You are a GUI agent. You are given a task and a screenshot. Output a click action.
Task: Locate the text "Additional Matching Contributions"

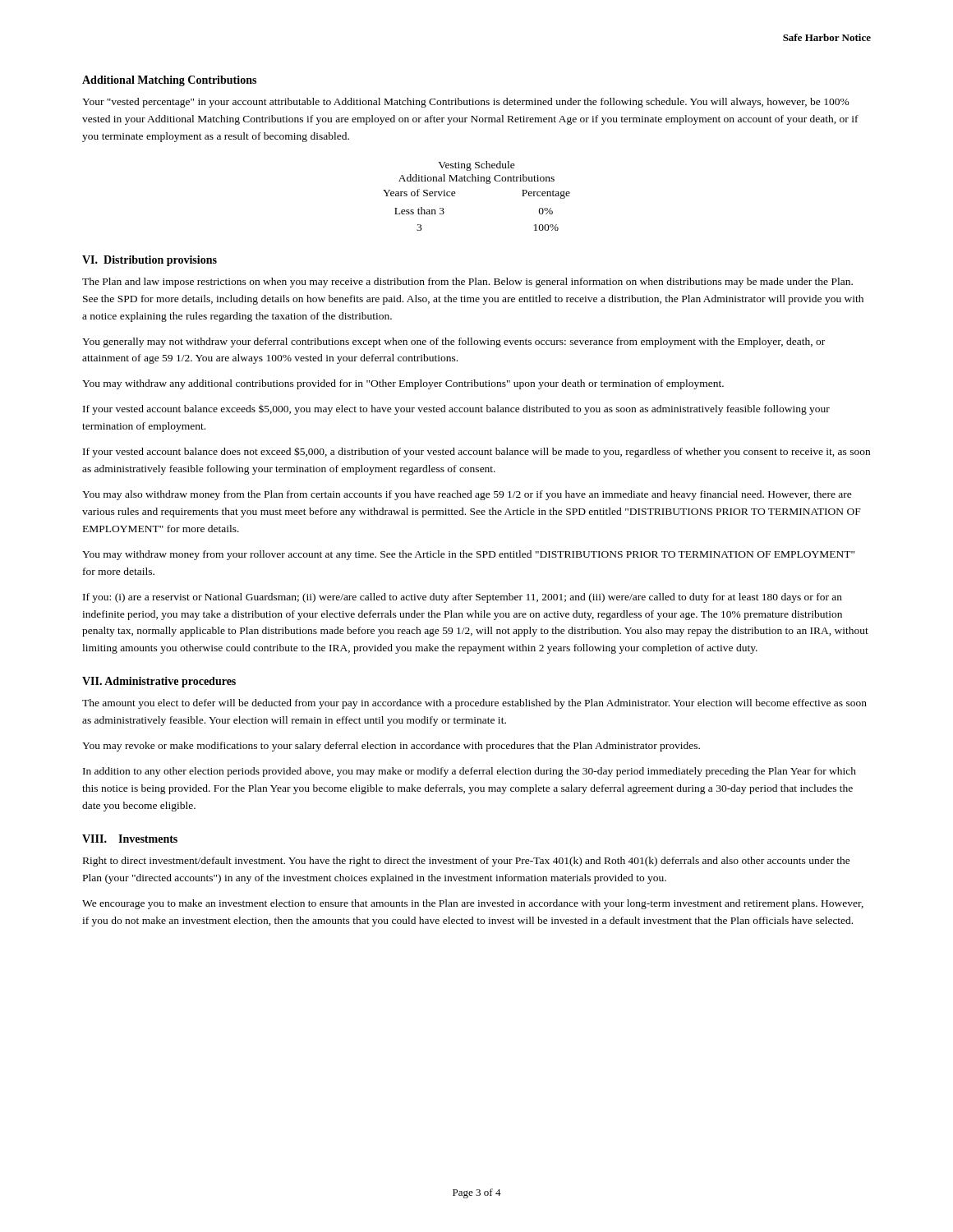point(169,80)
